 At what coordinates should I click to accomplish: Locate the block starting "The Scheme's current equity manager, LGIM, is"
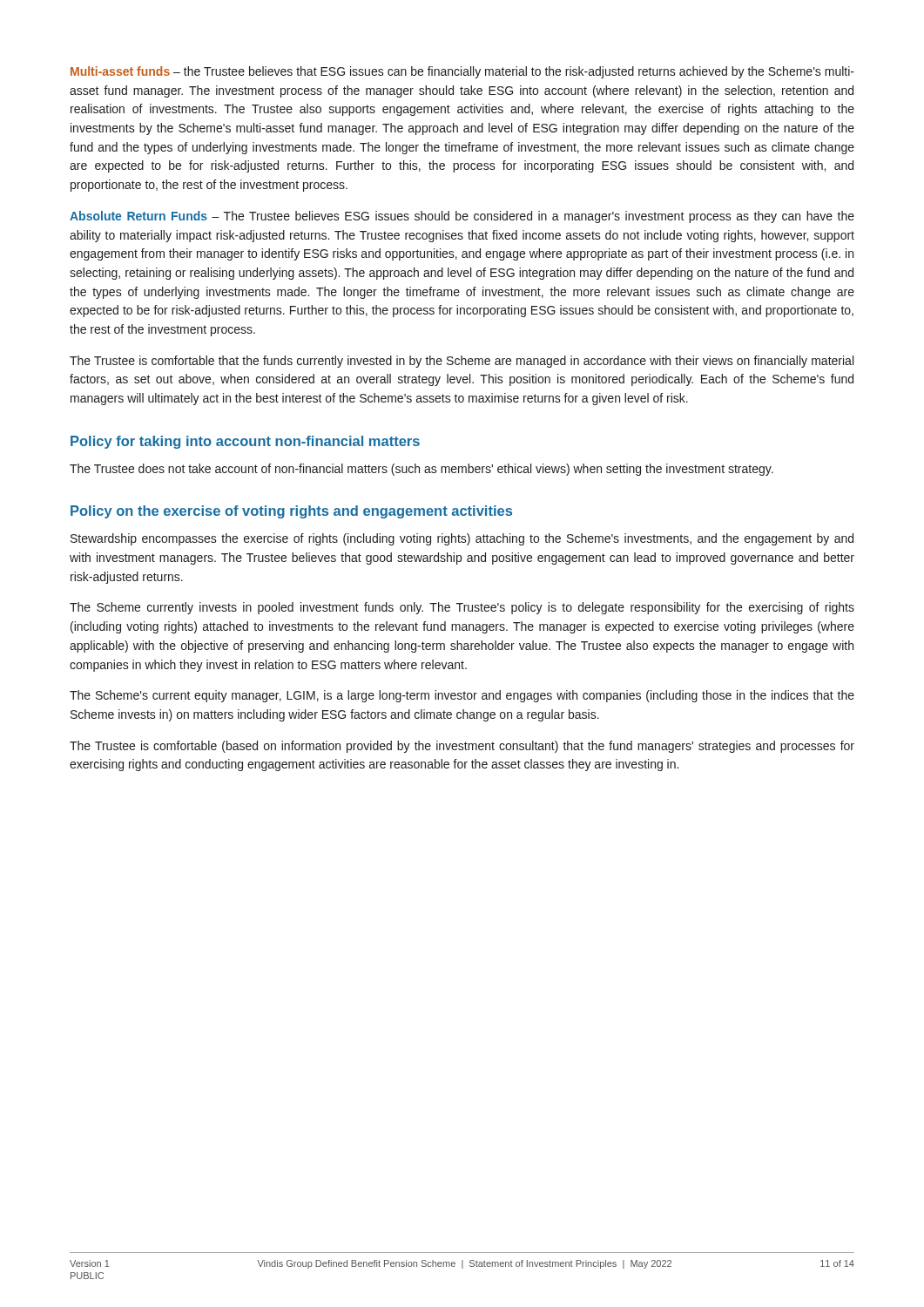click(x=462, y=705)
